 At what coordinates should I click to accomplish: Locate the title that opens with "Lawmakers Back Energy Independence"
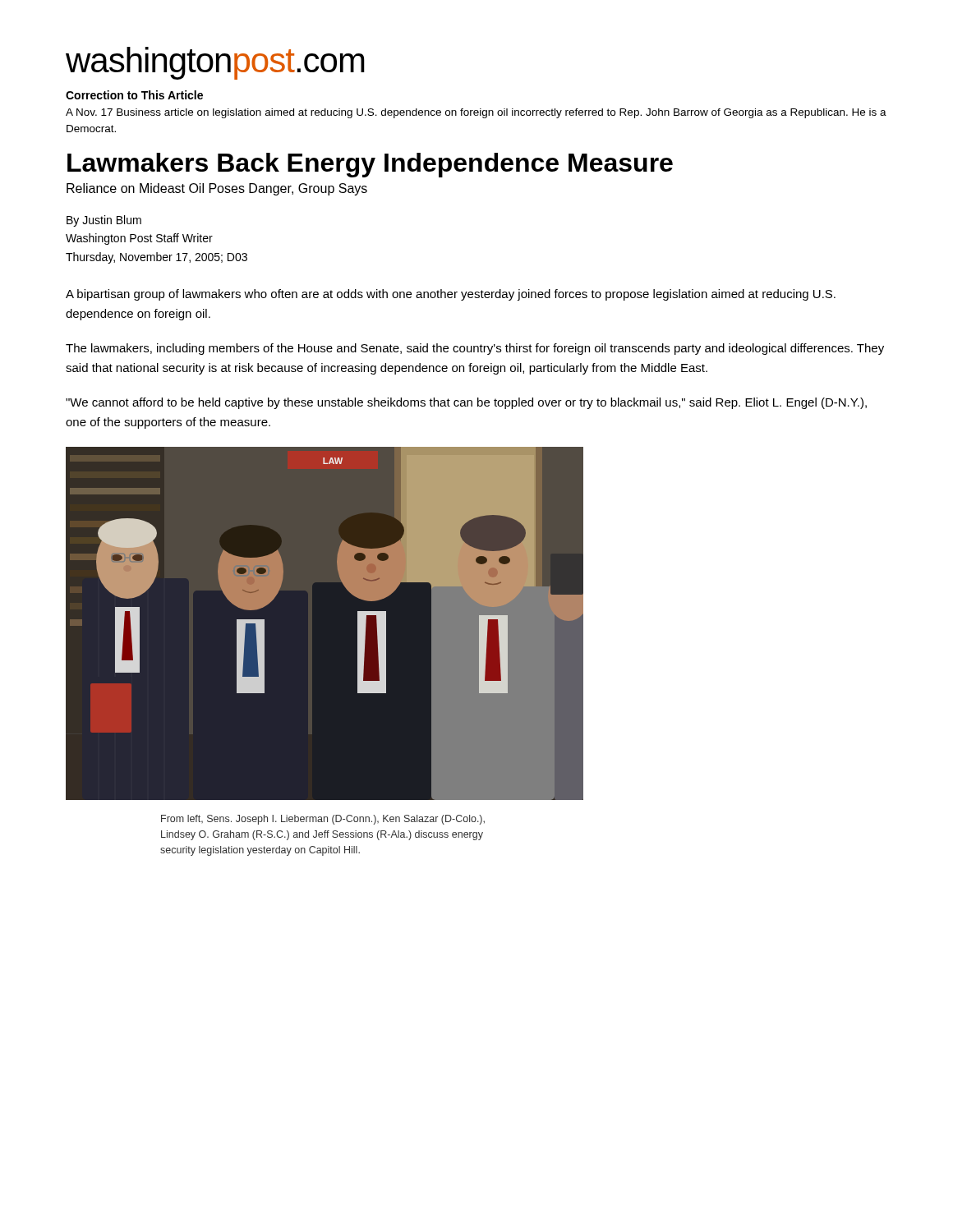coord(370,163)
